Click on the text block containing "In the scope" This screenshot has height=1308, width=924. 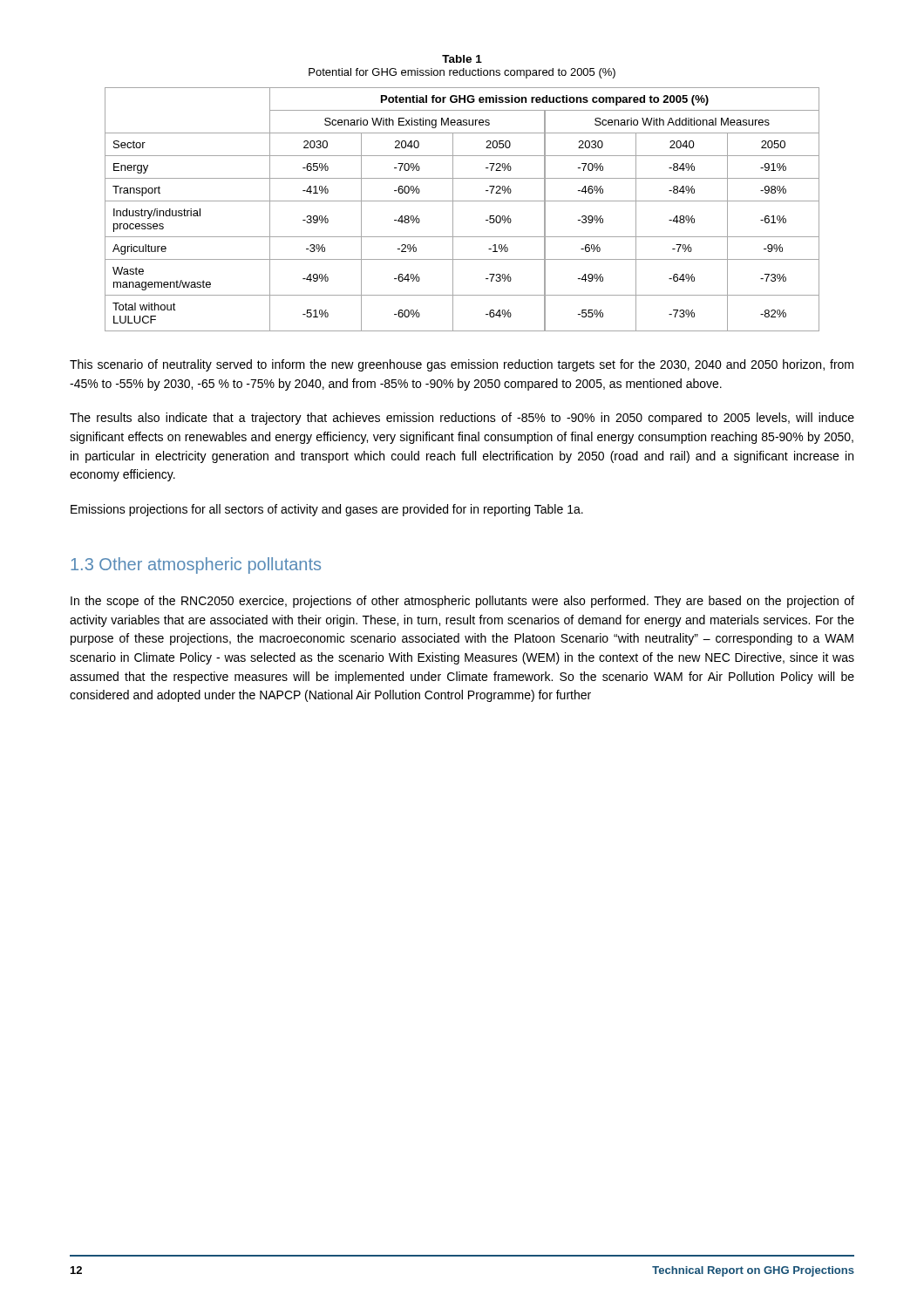click(462, 648)
